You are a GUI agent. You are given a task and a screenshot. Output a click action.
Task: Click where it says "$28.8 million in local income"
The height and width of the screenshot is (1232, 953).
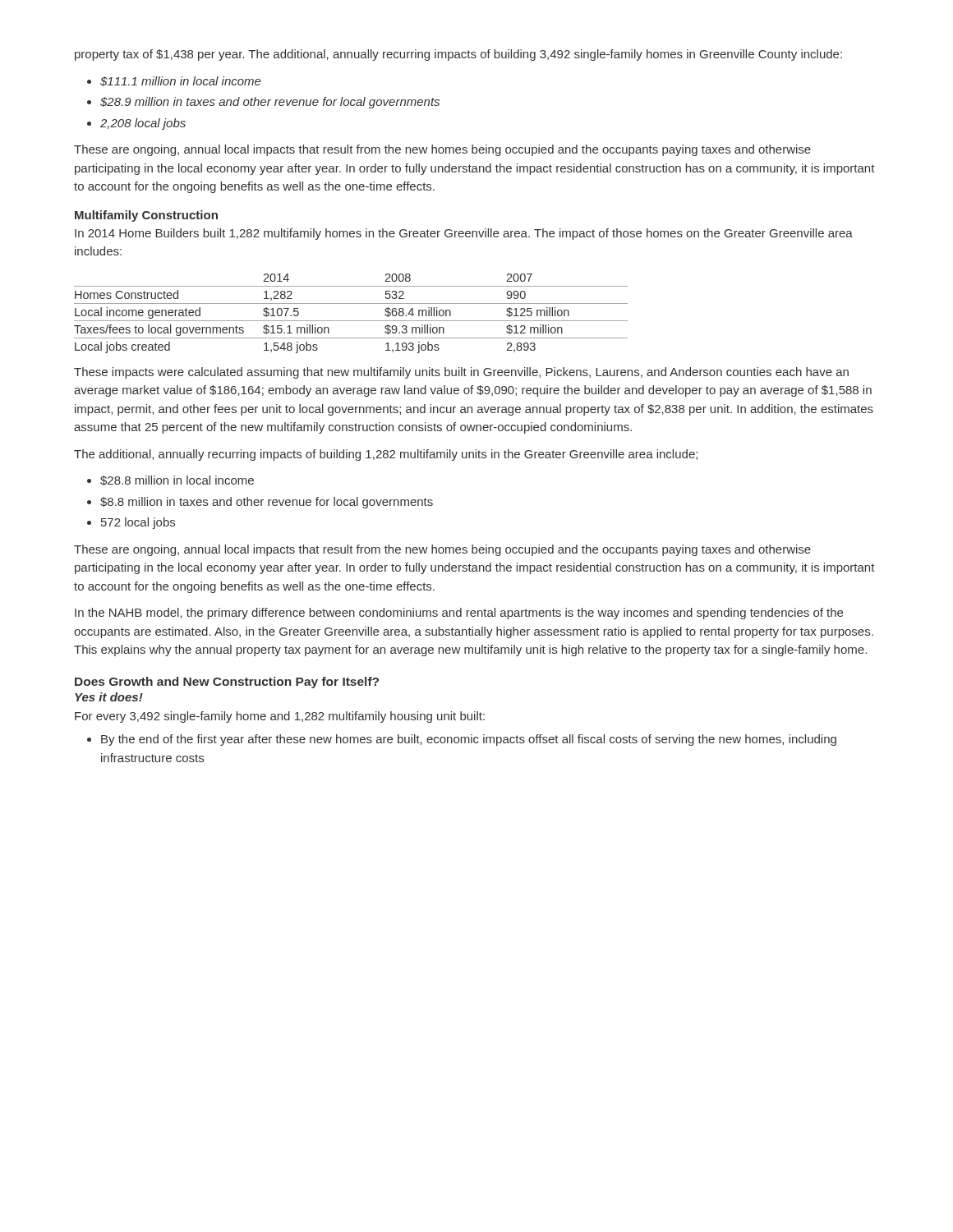[177, 480]
